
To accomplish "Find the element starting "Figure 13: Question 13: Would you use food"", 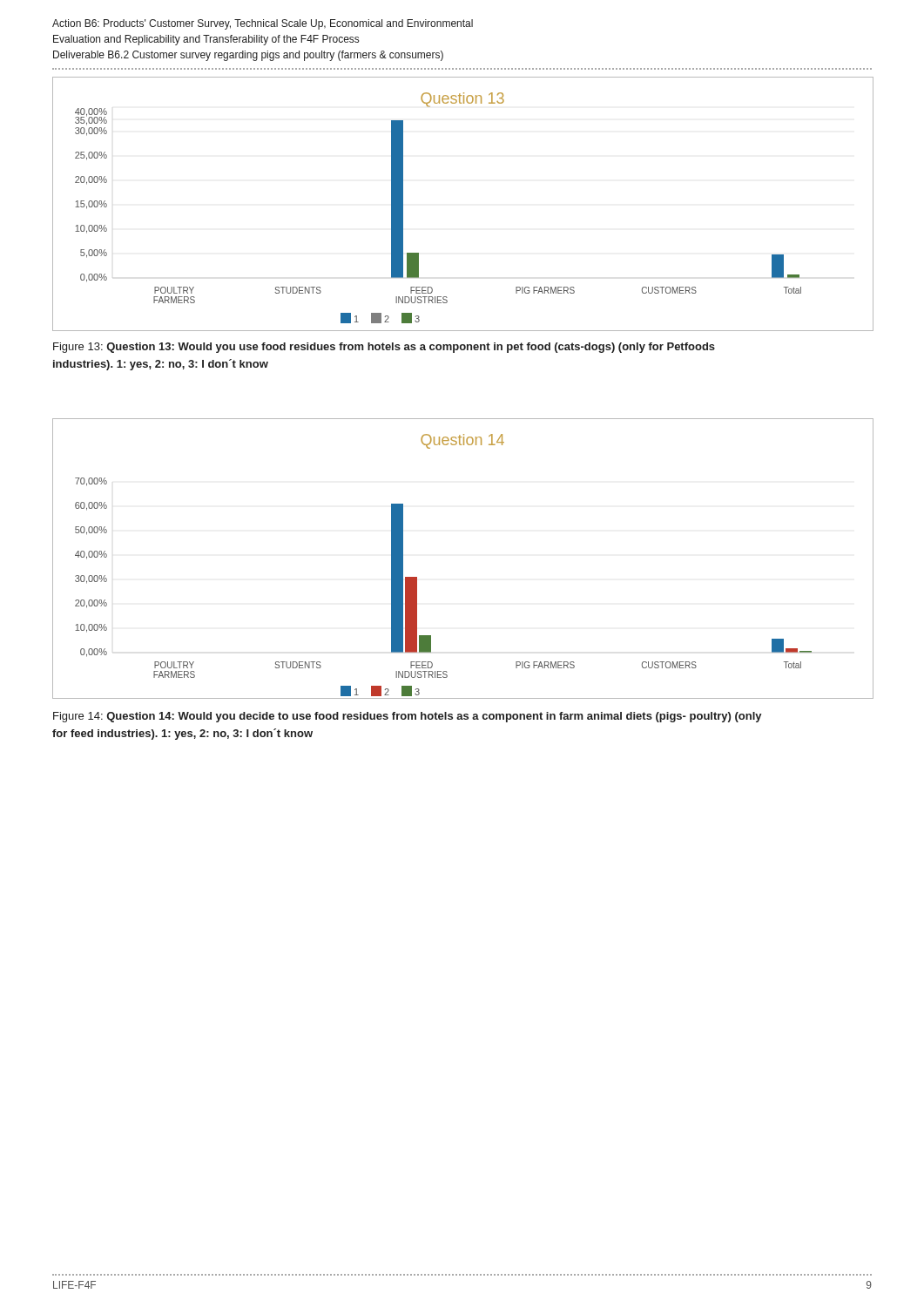I will coord(384,355).
